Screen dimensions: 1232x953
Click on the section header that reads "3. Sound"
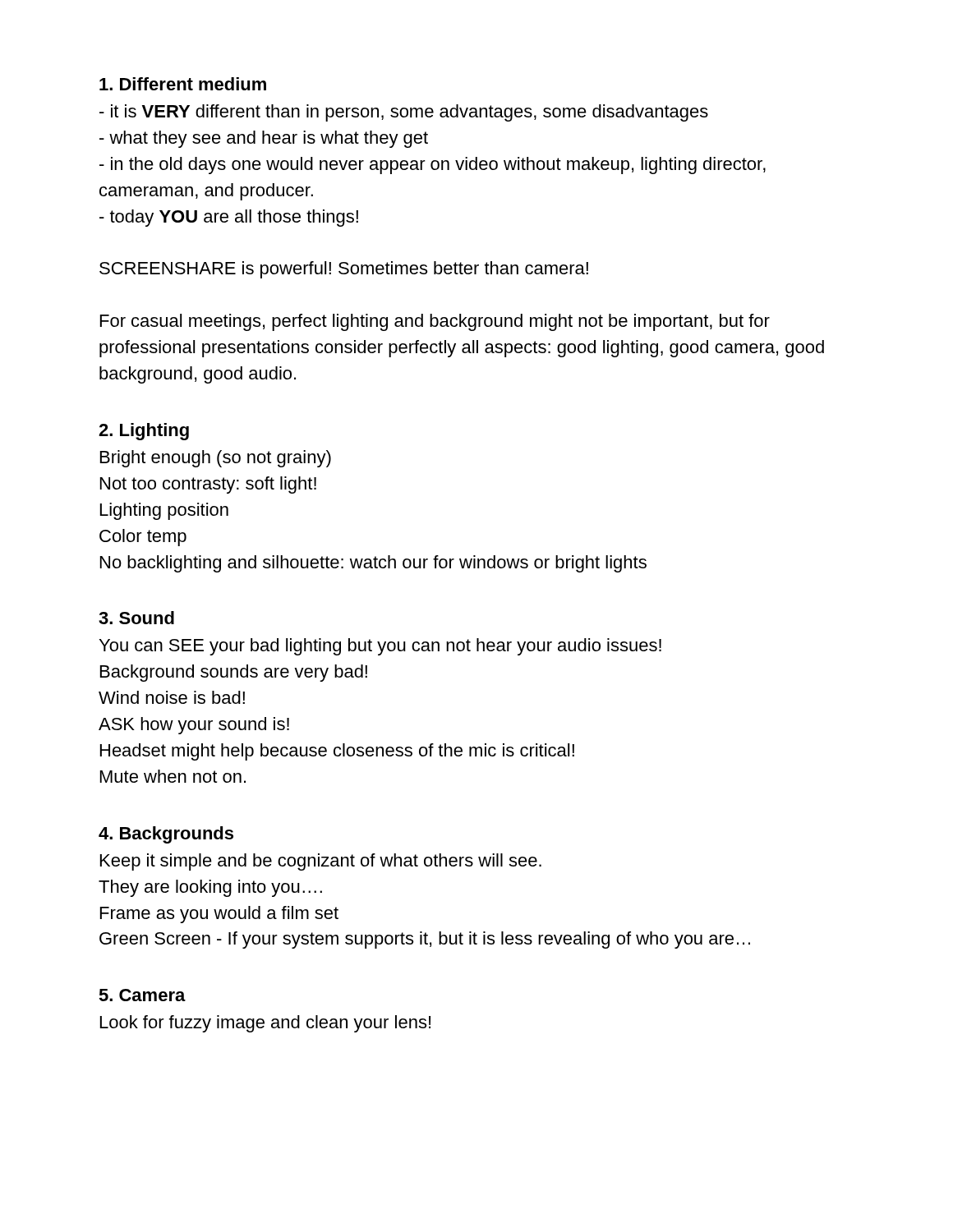[137, 618]
